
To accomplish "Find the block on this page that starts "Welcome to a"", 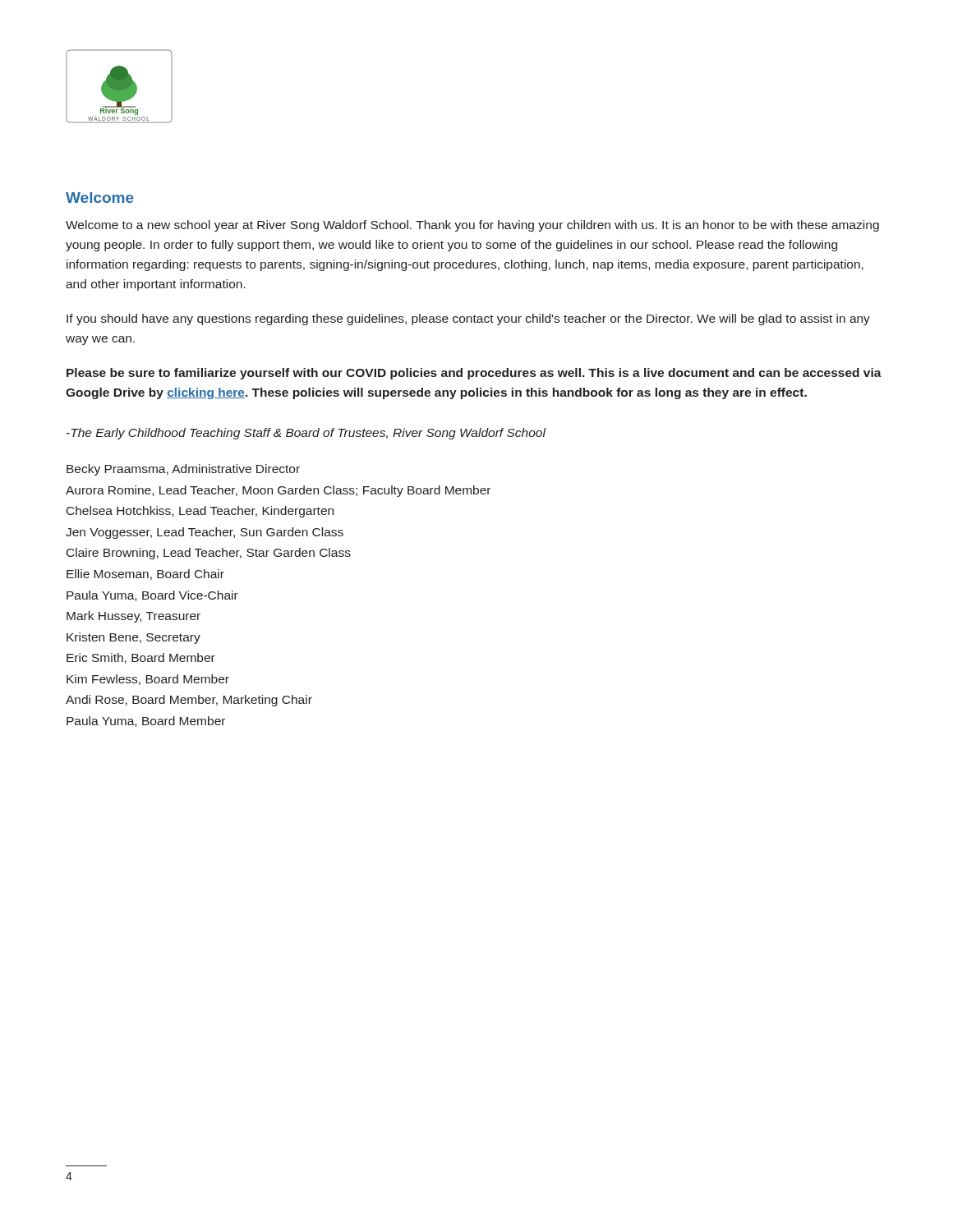I will point(473,254).
